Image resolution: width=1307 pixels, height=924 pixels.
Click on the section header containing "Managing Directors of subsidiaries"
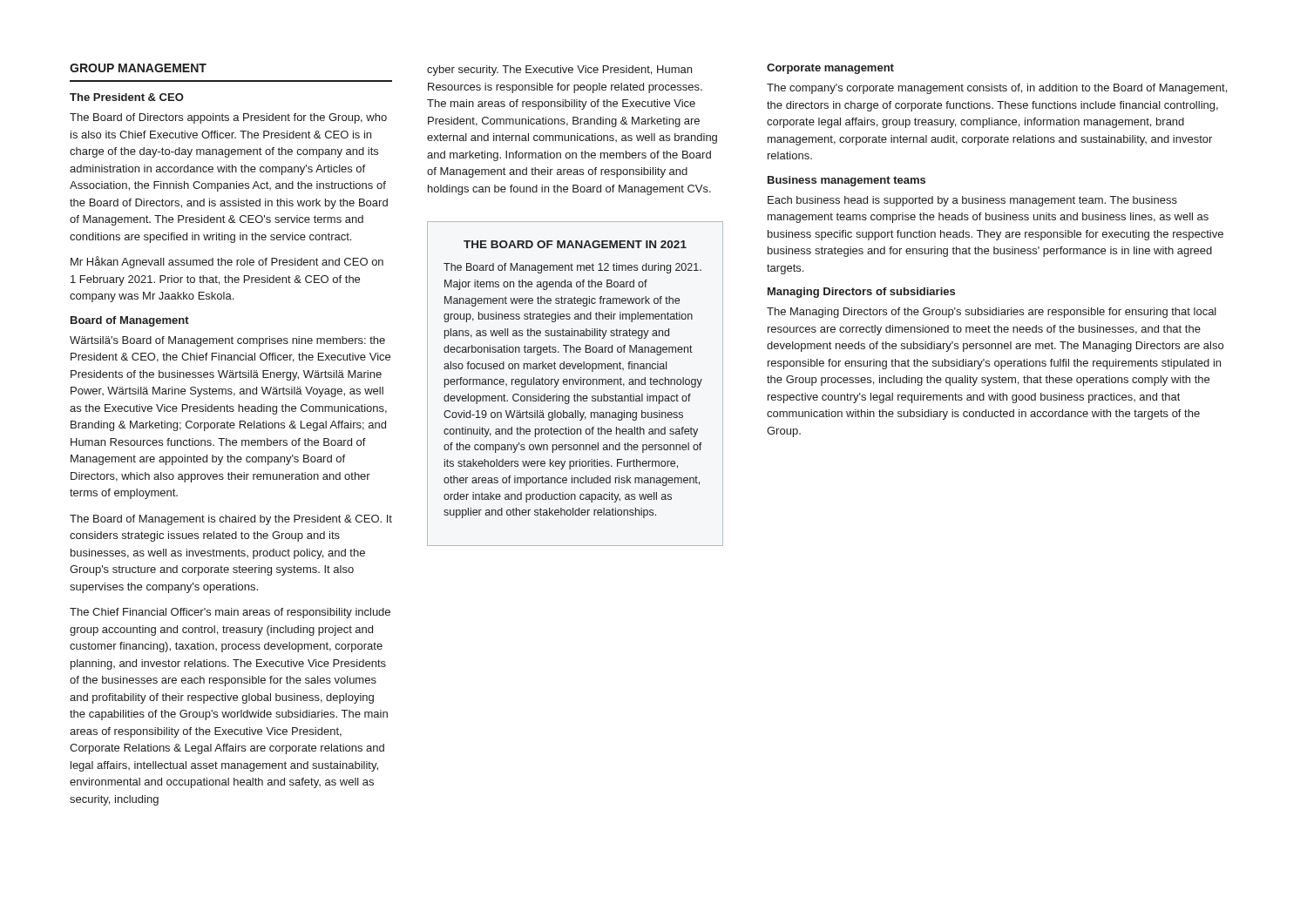pos(861,293)
